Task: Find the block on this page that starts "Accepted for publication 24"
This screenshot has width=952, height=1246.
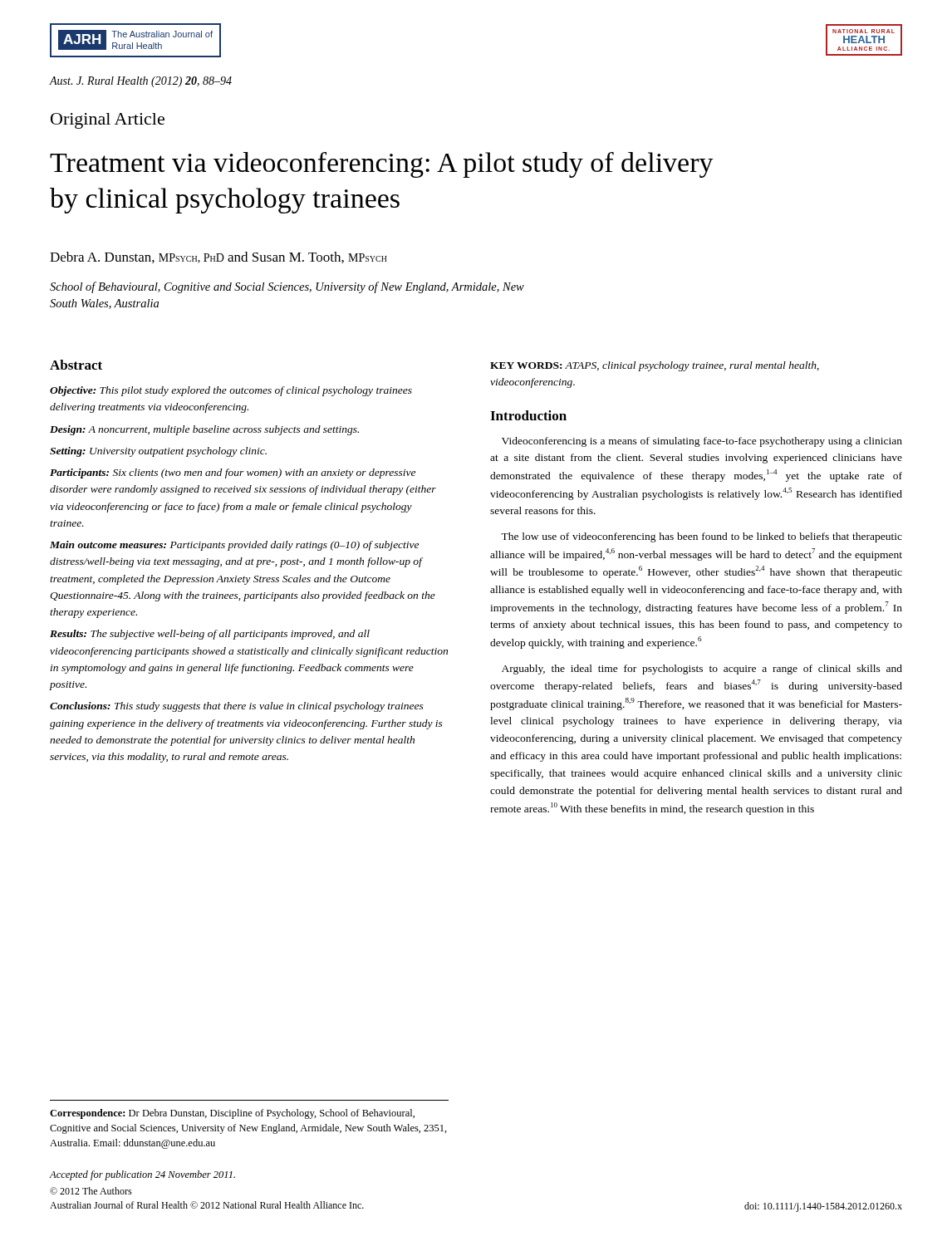Action: click(x=143, y=1175)
